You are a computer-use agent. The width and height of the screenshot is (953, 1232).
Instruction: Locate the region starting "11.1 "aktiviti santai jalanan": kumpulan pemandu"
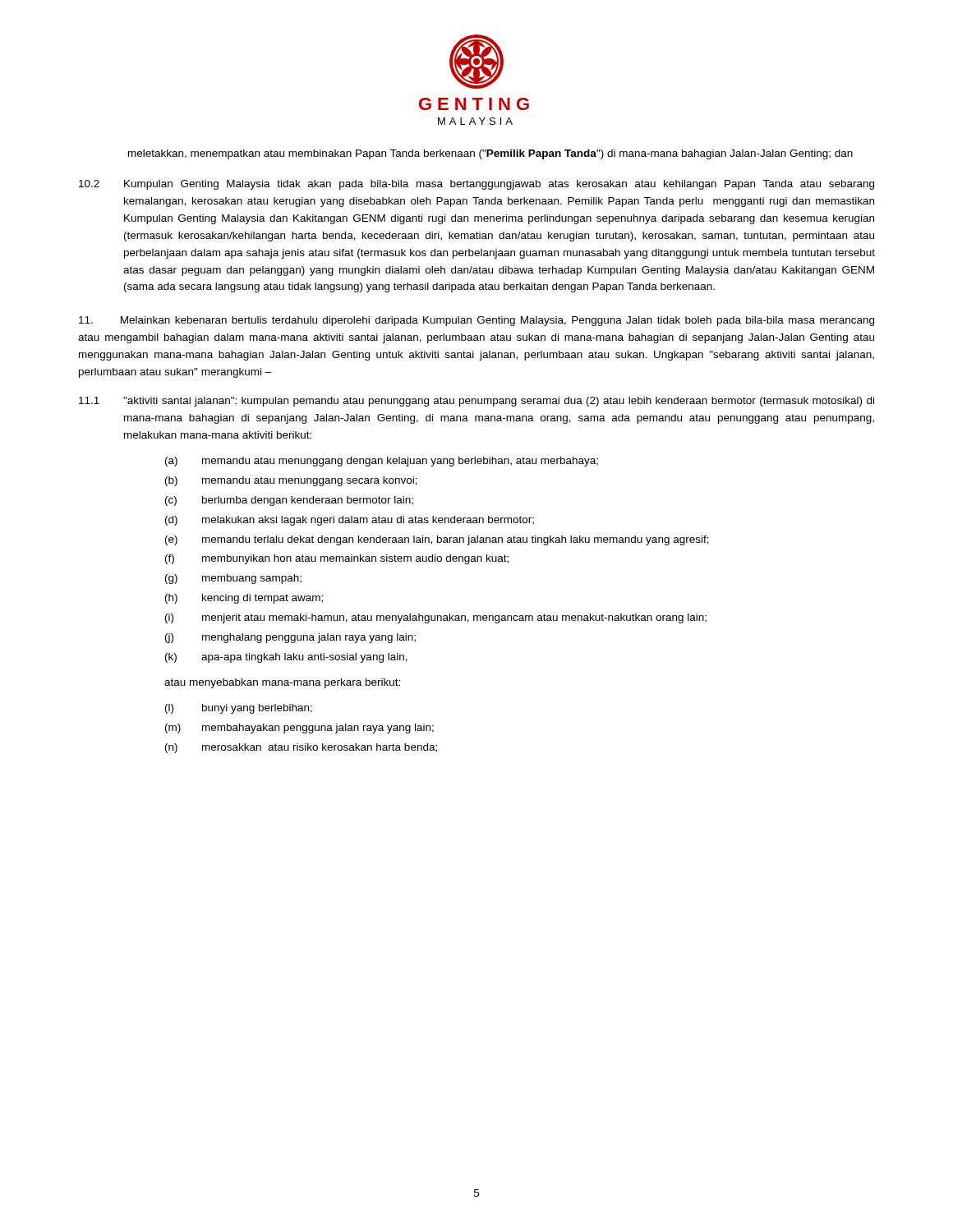[x=476, y=418]
